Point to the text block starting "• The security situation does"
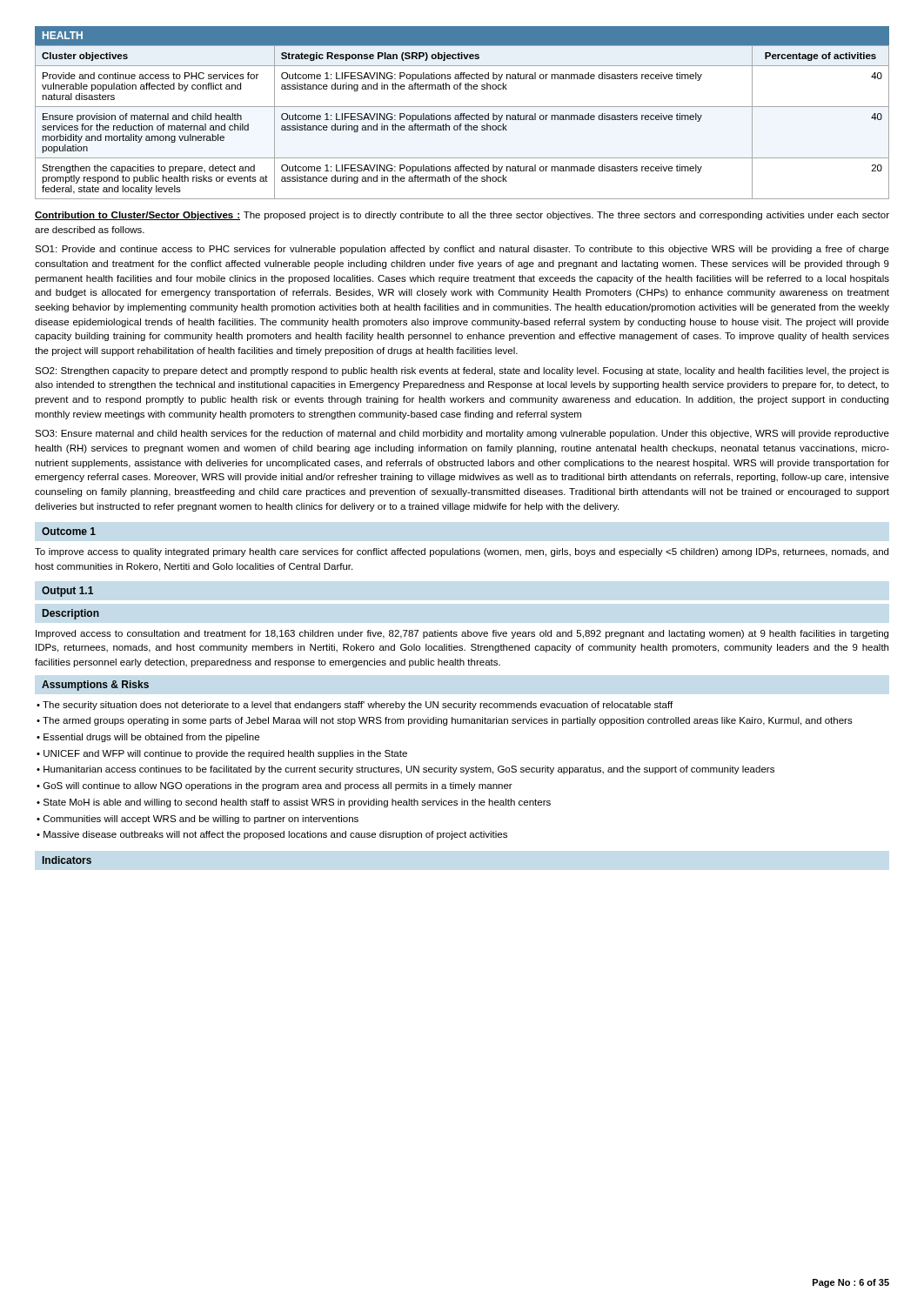 click(355, 705)
